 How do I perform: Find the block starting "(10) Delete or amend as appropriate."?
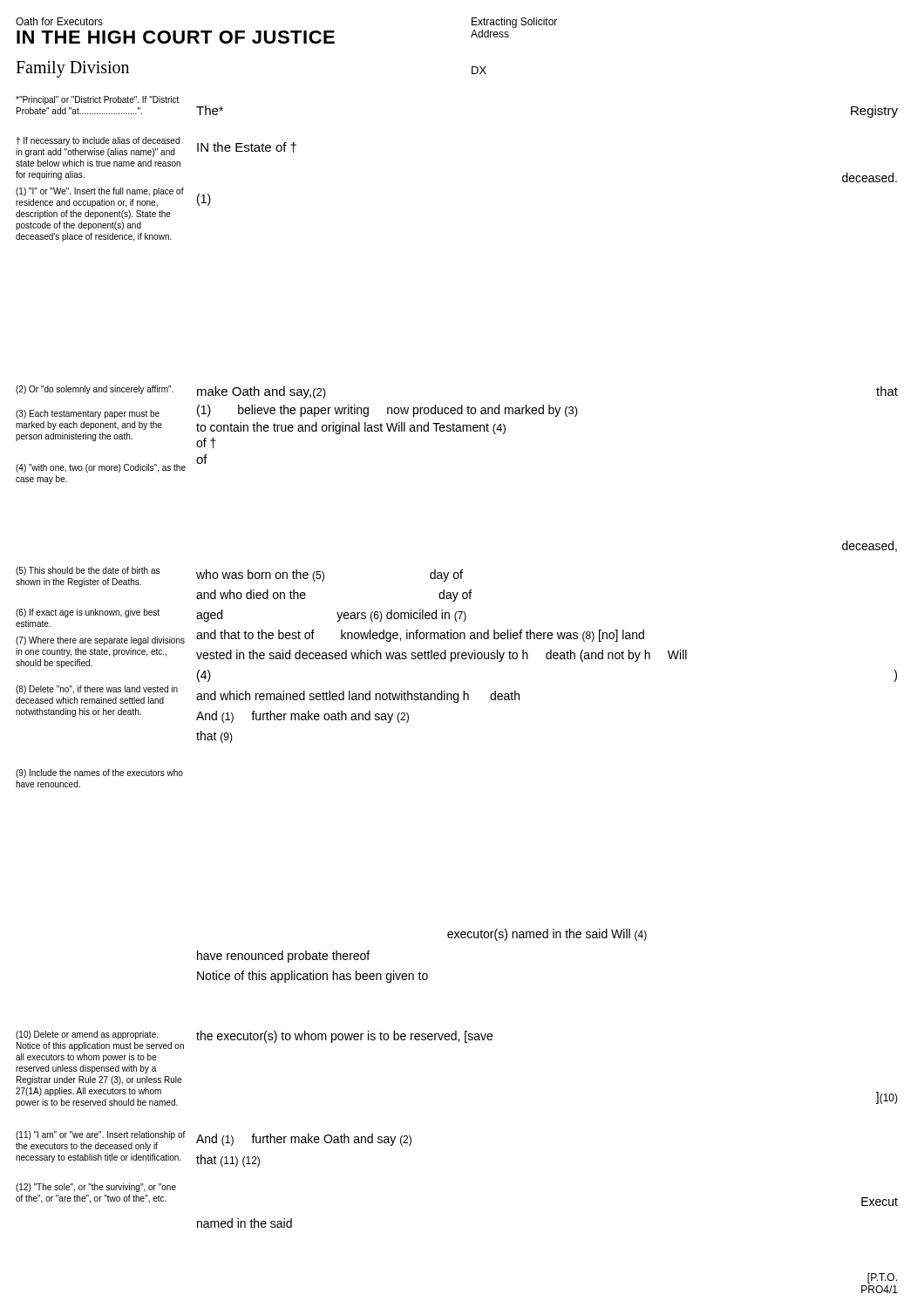[x=344, y=1037]
